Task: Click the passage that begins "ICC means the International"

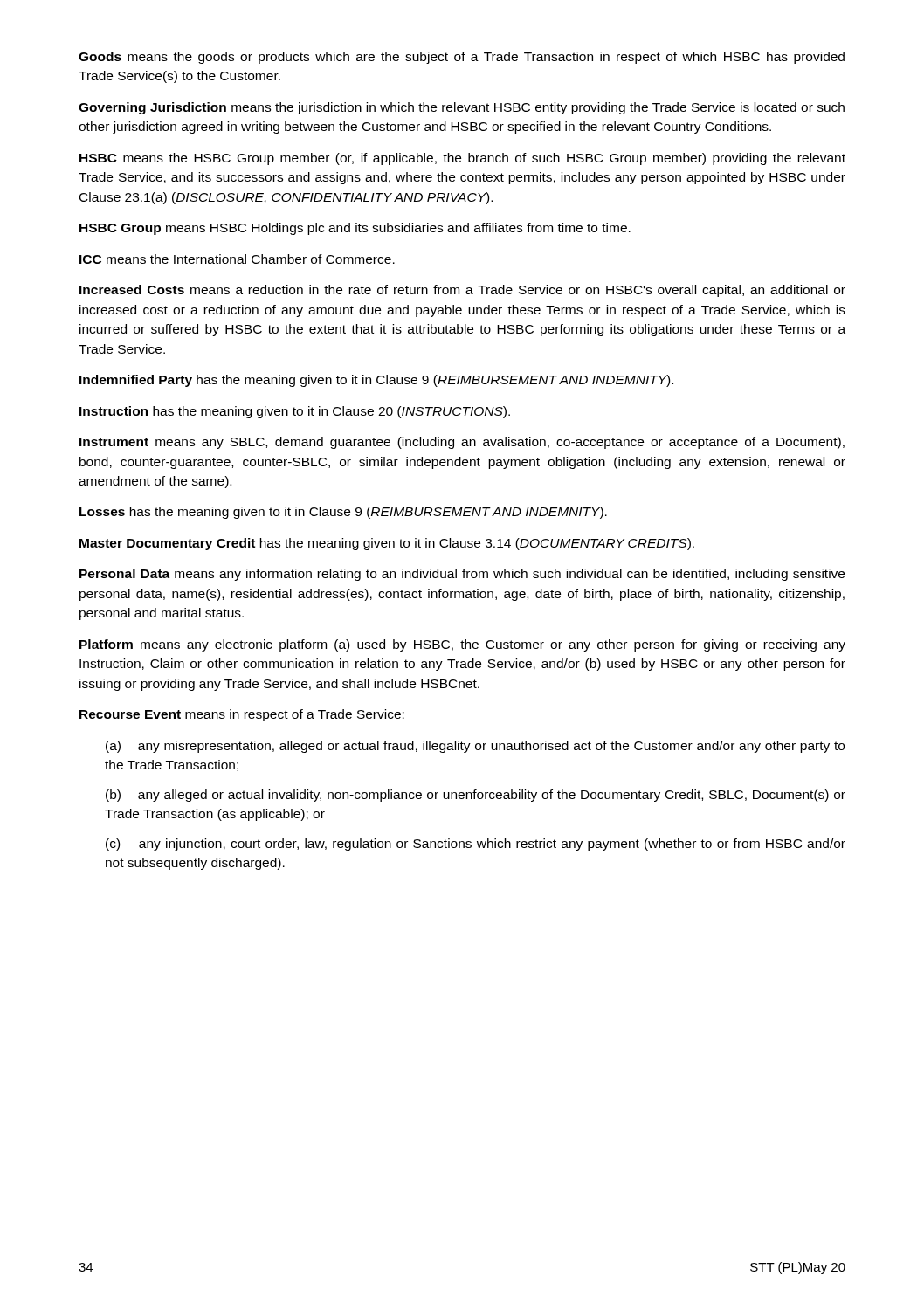Action: tap(237, 259)
